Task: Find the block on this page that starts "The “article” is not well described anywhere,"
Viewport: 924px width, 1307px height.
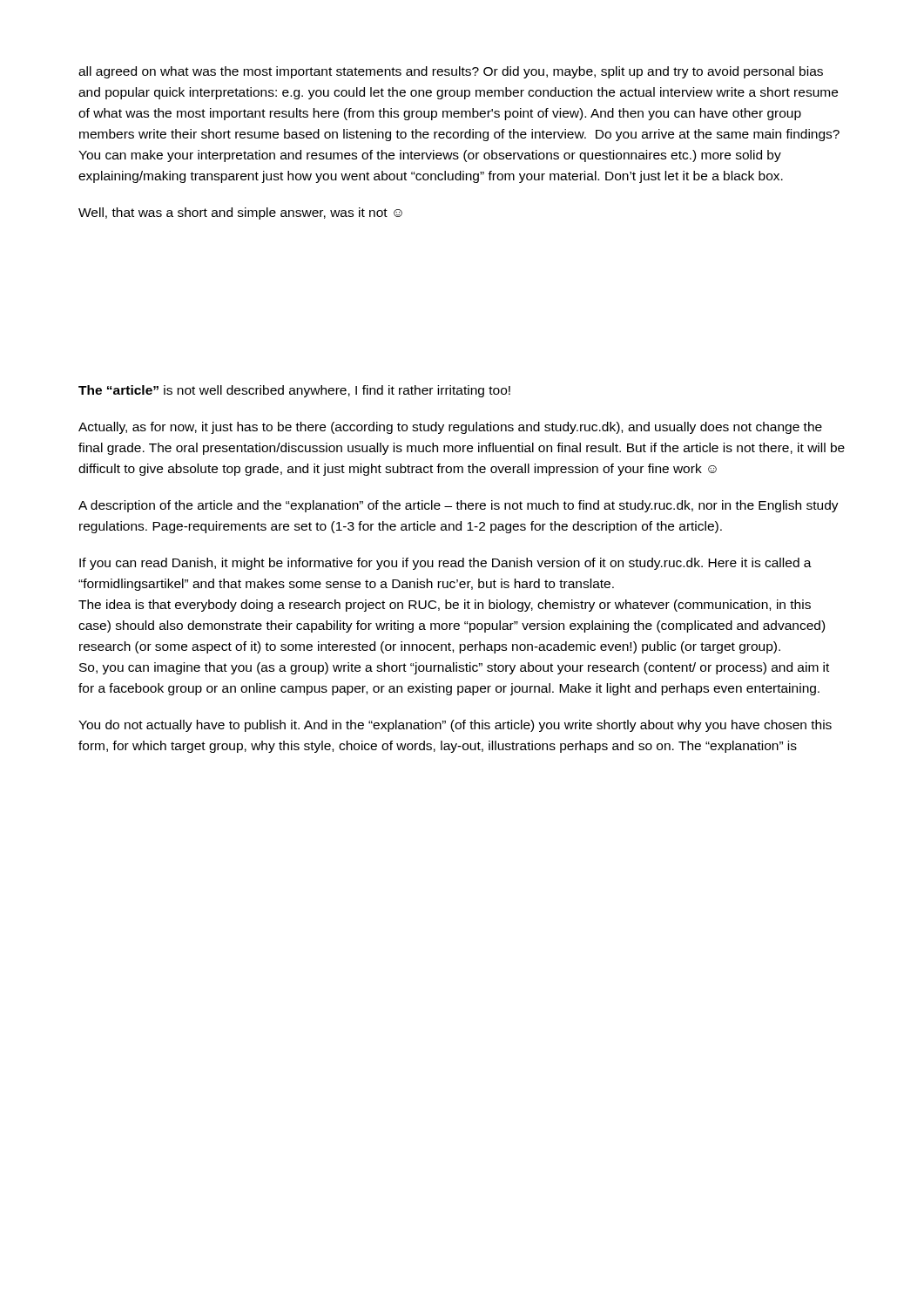Action: point(295,390)
